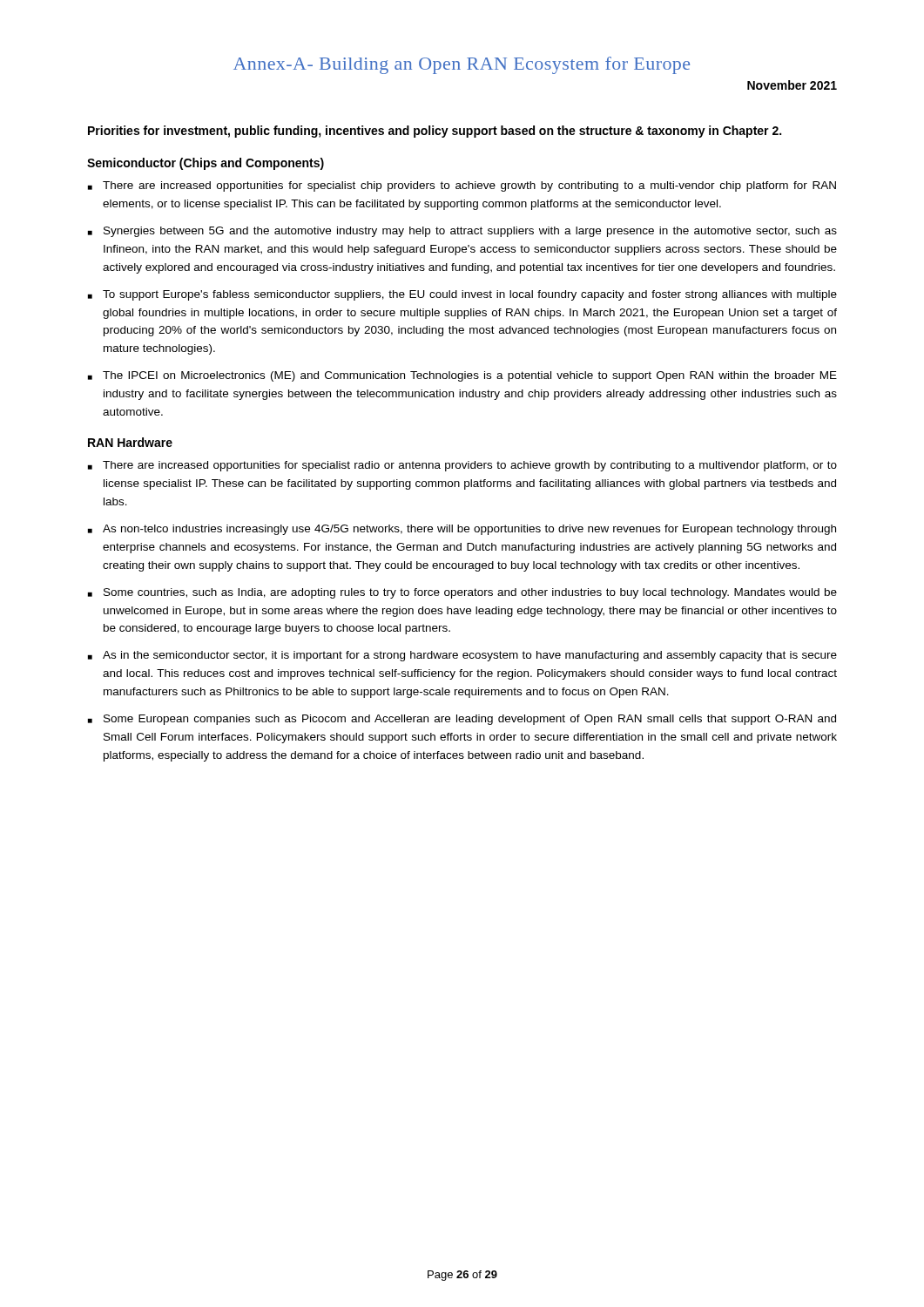The width and height of the screenshot is (924, 1307).
Task: Find the text starting "■ As non-telco industries increasingly use"
Action: (462, 547)
